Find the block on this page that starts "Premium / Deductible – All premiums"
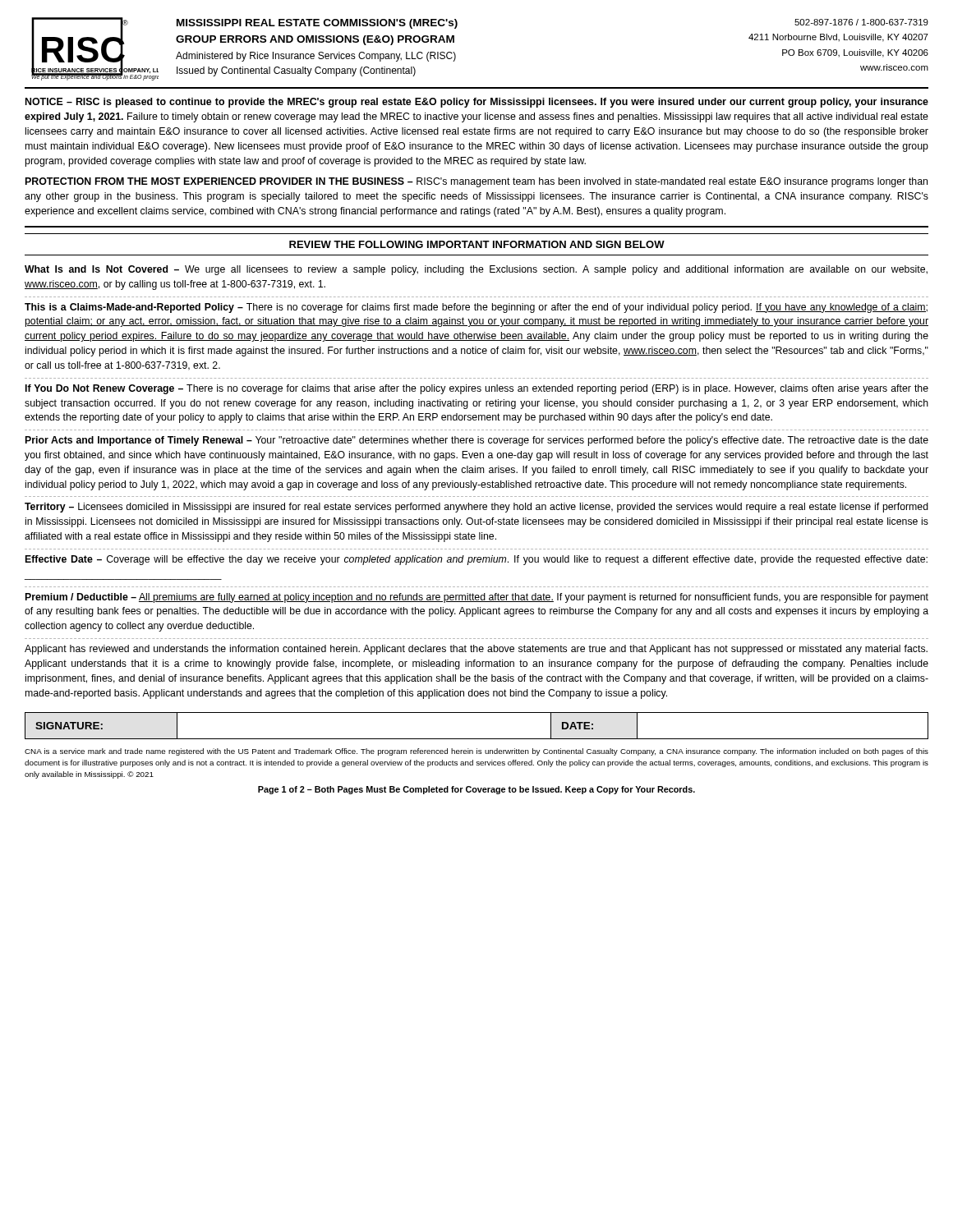Viewport: 953px width, 1232px height. point(476,611)
